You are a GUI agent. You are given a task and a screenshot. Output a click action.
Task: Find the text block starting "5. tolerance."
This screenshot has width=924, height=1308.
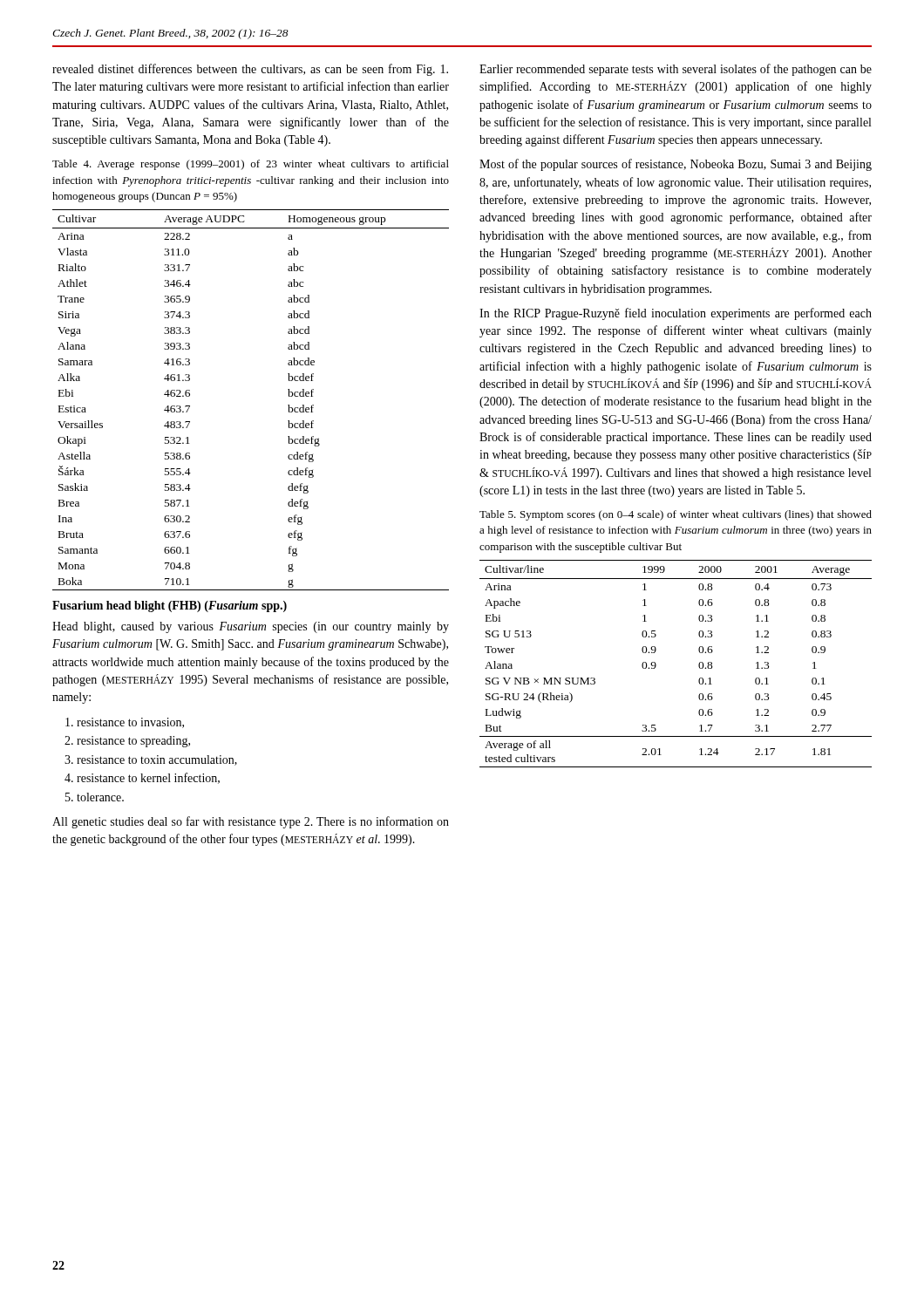[x=94, y=797]
